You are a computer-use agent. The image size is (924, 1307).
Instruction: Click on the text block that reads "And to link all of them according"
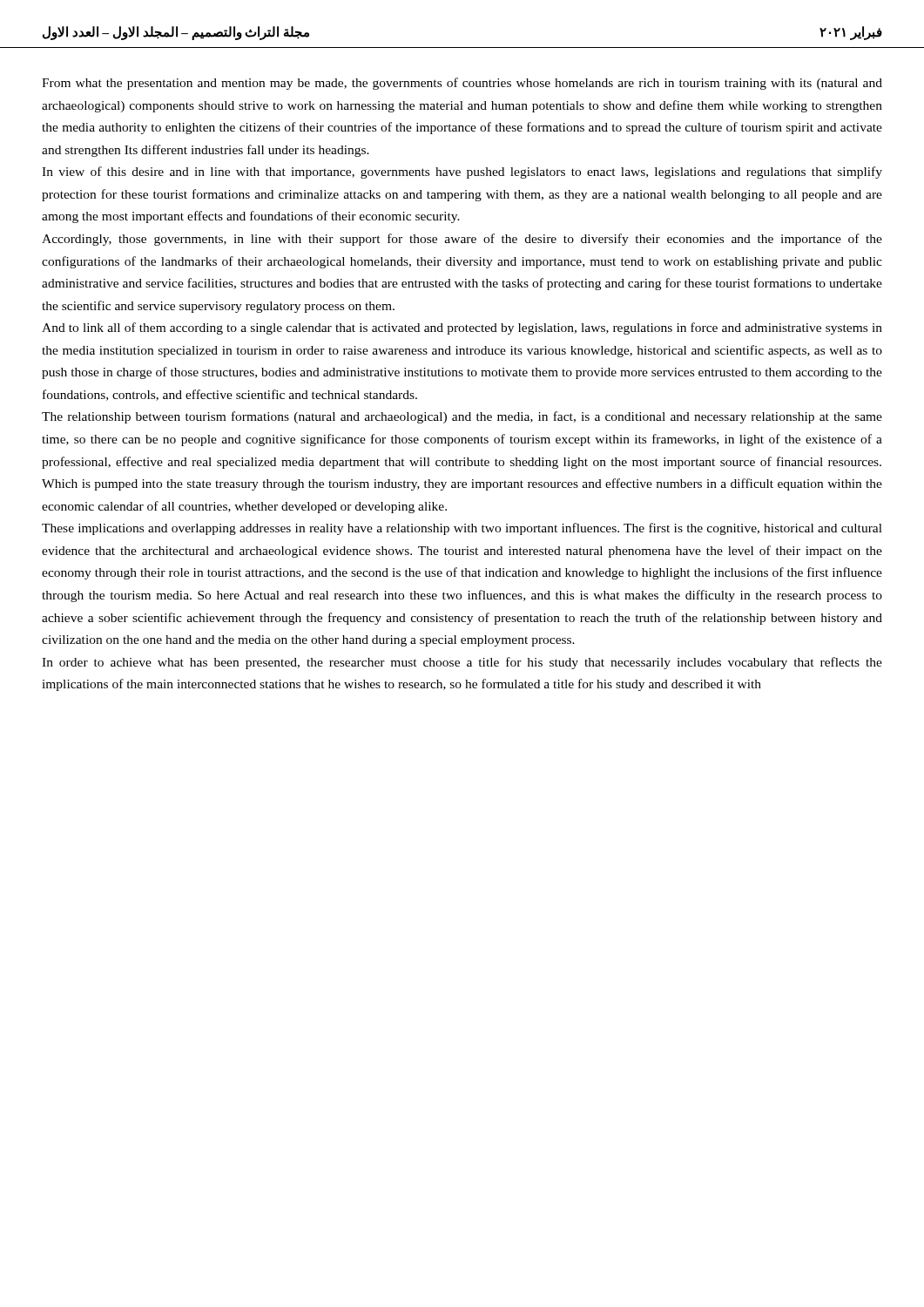point(462,361)
